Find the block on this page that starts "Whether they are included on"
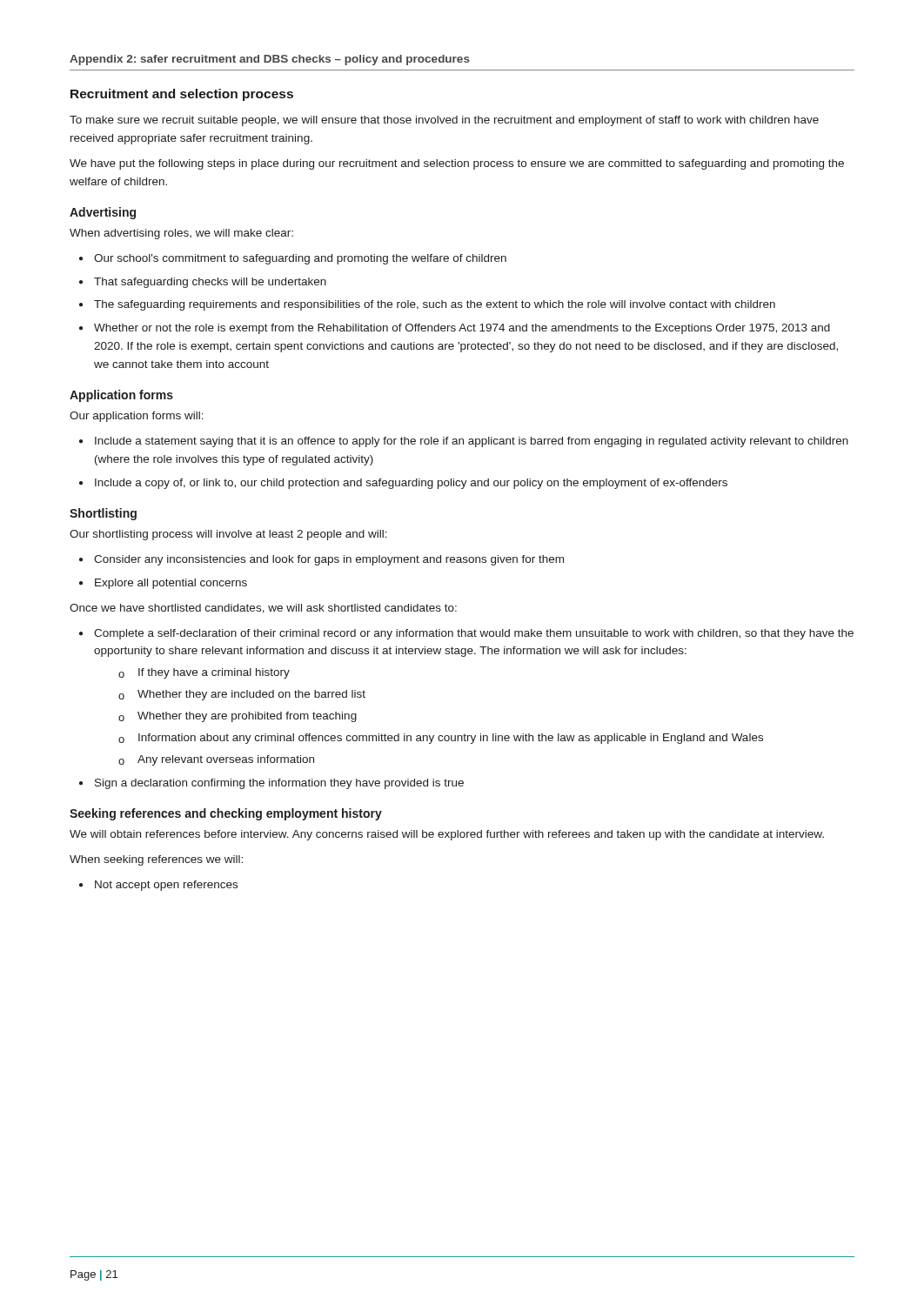 (251, 694)
